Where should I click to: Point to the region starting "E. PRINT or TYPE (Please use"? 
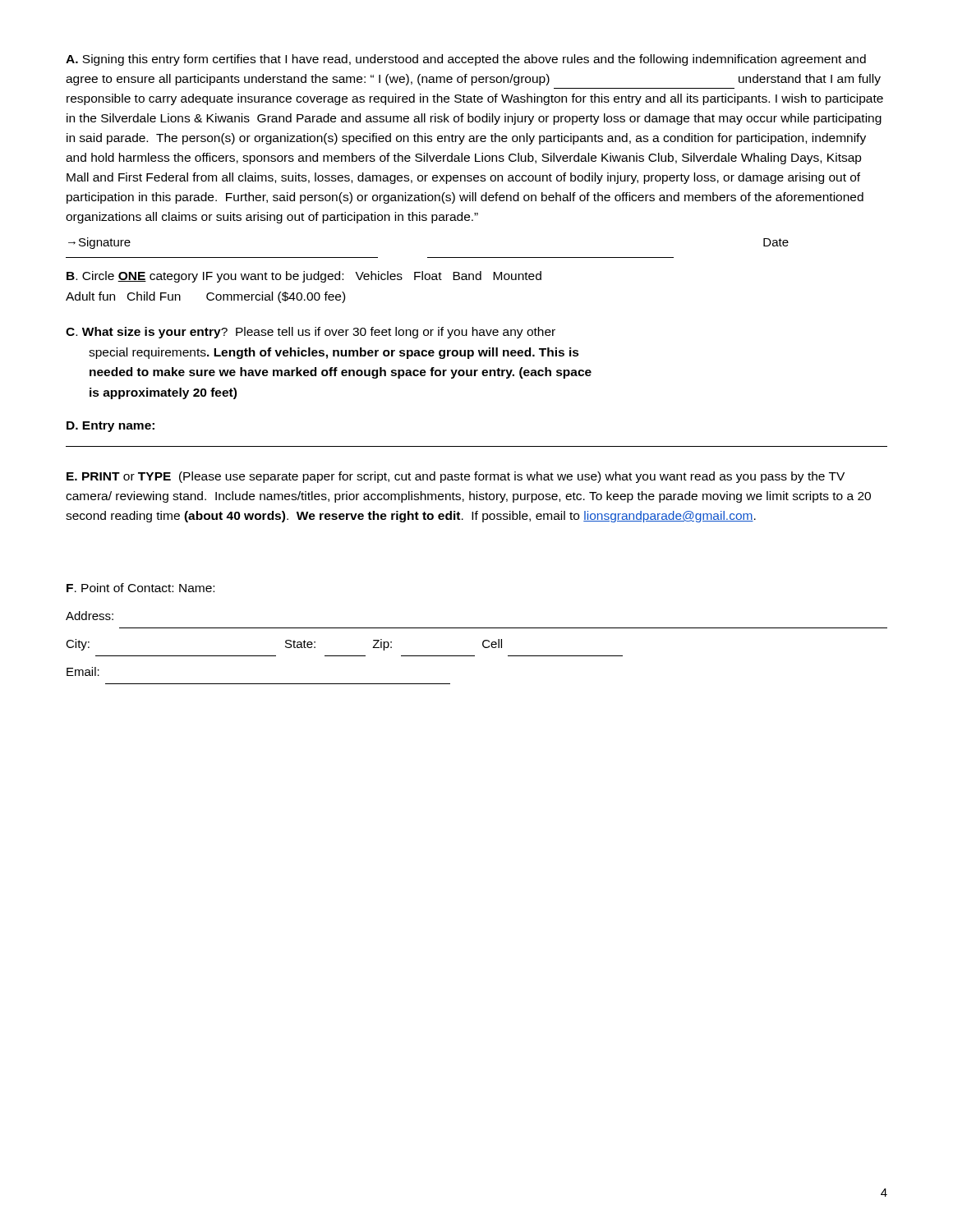pyautogui.click(x=469, y=496)
